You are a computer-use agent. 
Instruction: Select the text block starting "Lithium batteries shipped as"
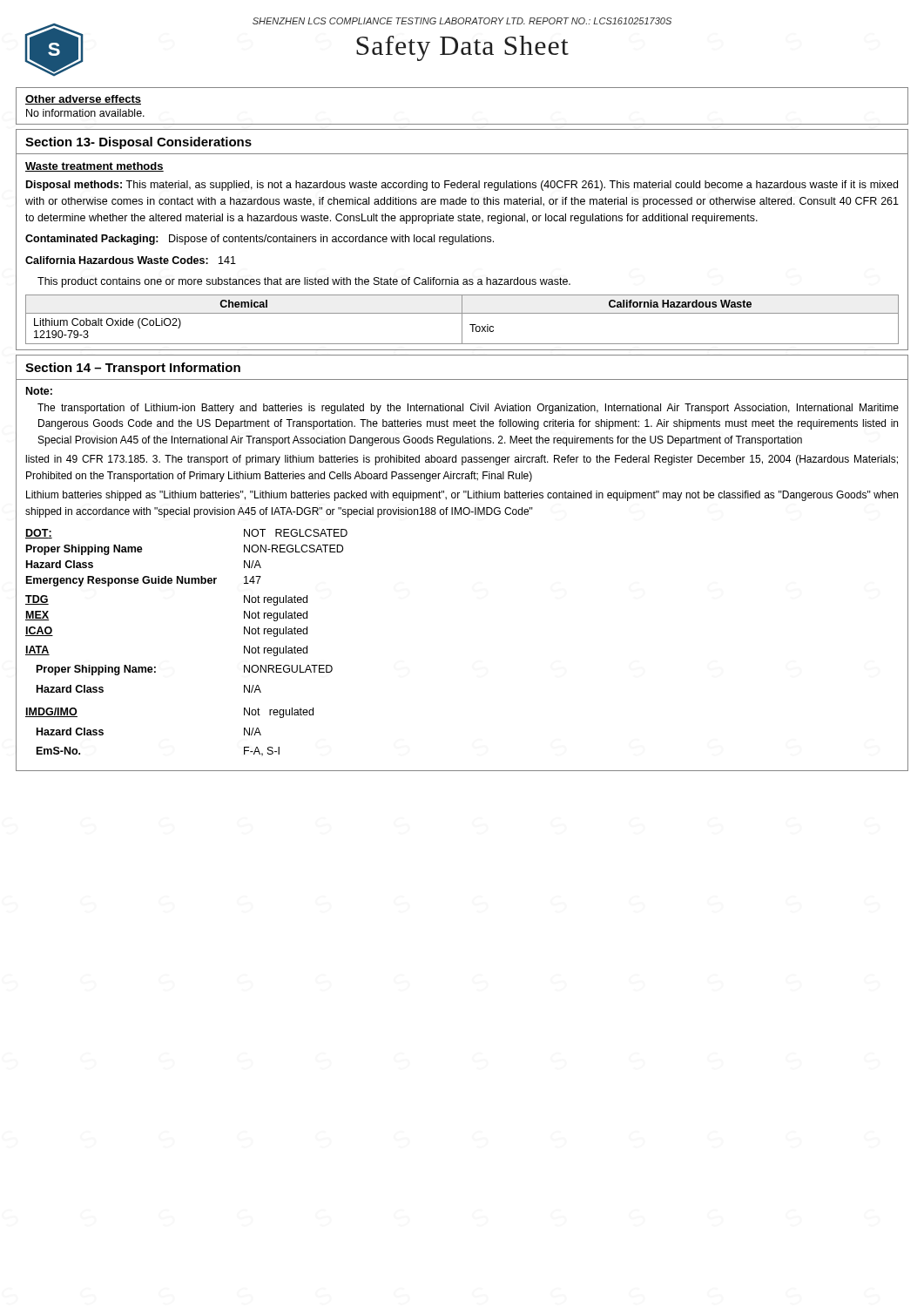click(x=462, y=503)
